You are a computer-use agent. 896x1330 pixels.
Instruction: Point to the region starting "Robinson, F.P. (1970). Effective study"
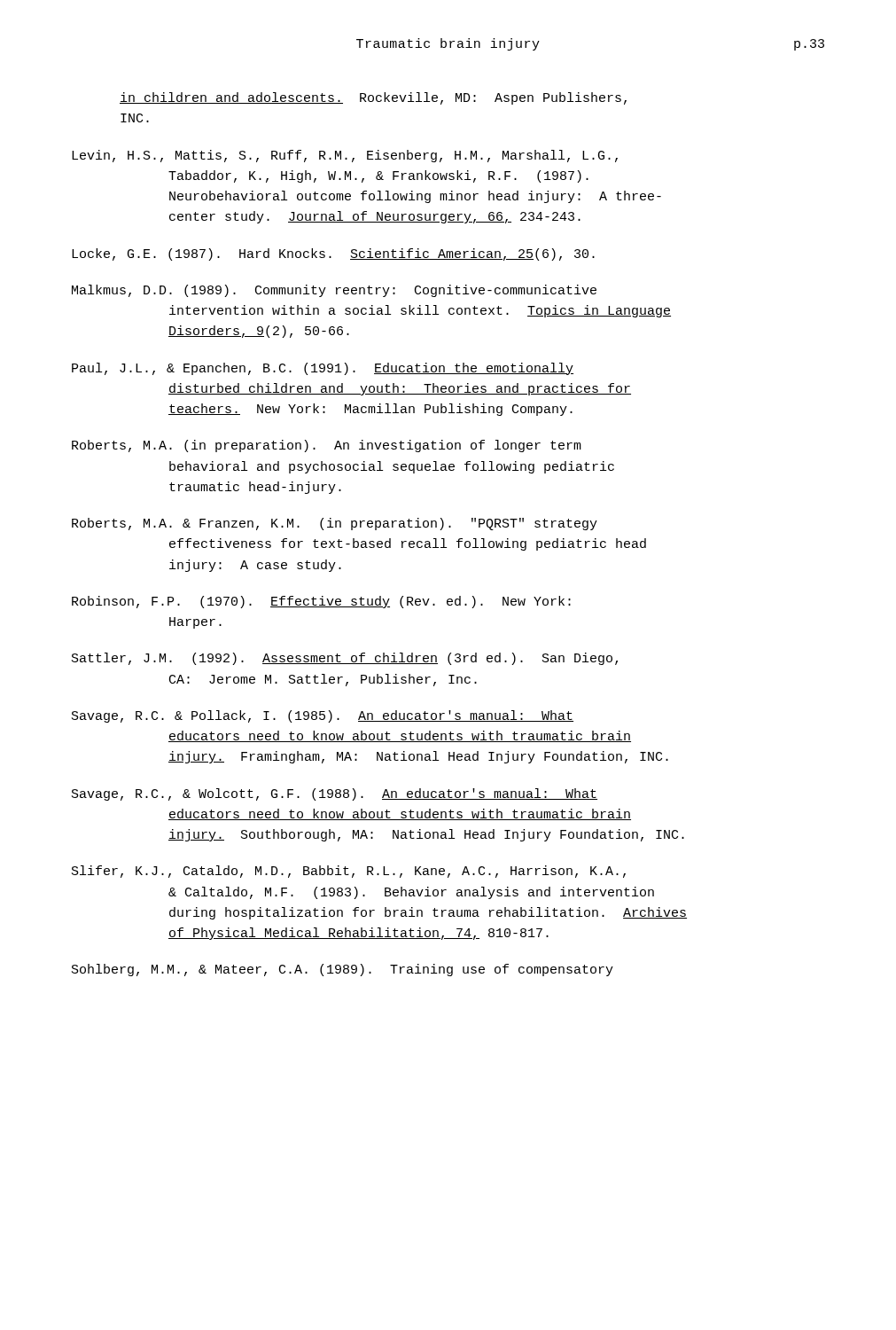322,613
